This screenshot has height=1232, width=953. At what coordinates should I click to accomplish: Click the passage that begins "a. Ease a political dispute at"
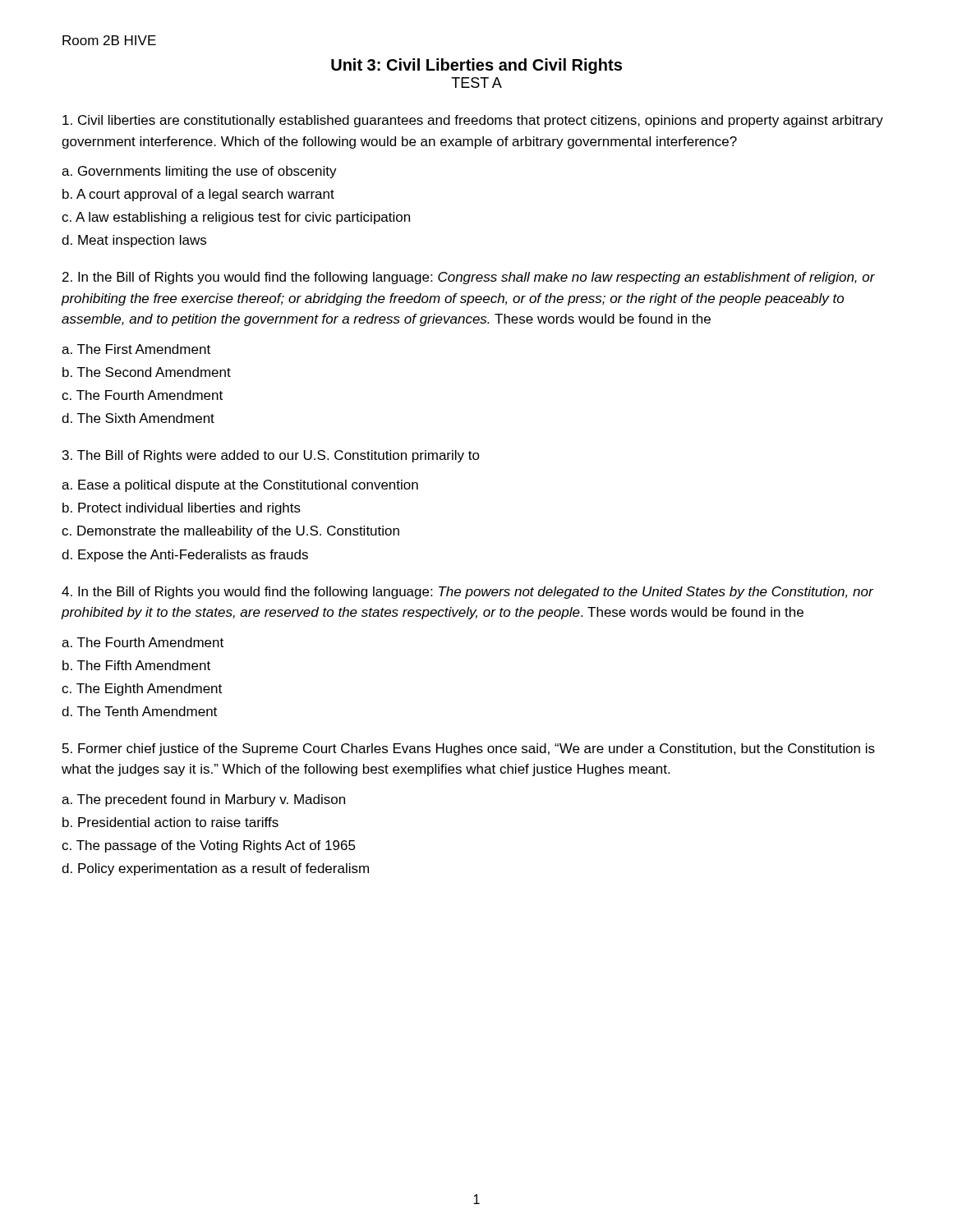(x=240, y=485)
